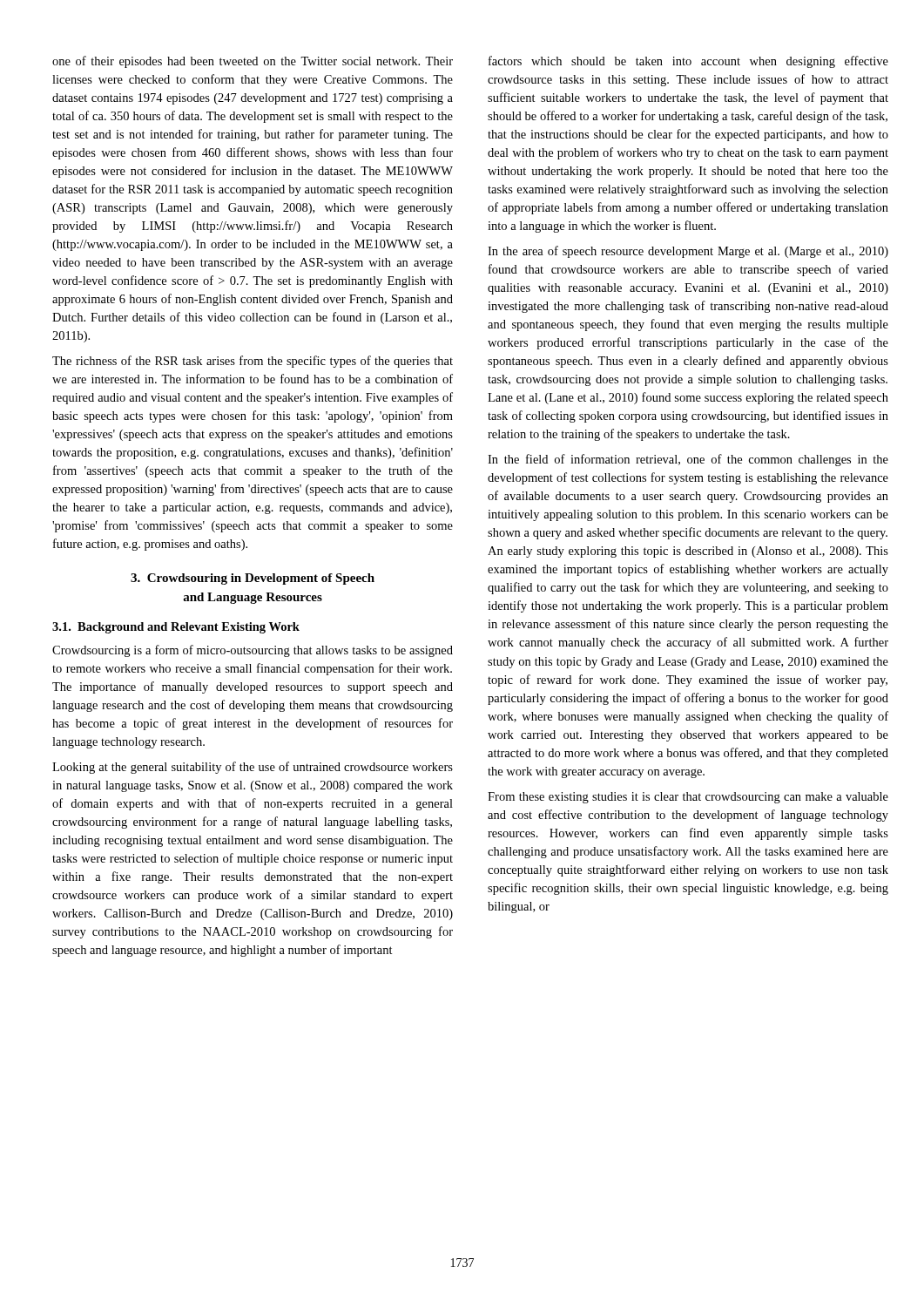Click the passage that begins "one of their"
The image size is (924, 1307).
click(253, 199)
